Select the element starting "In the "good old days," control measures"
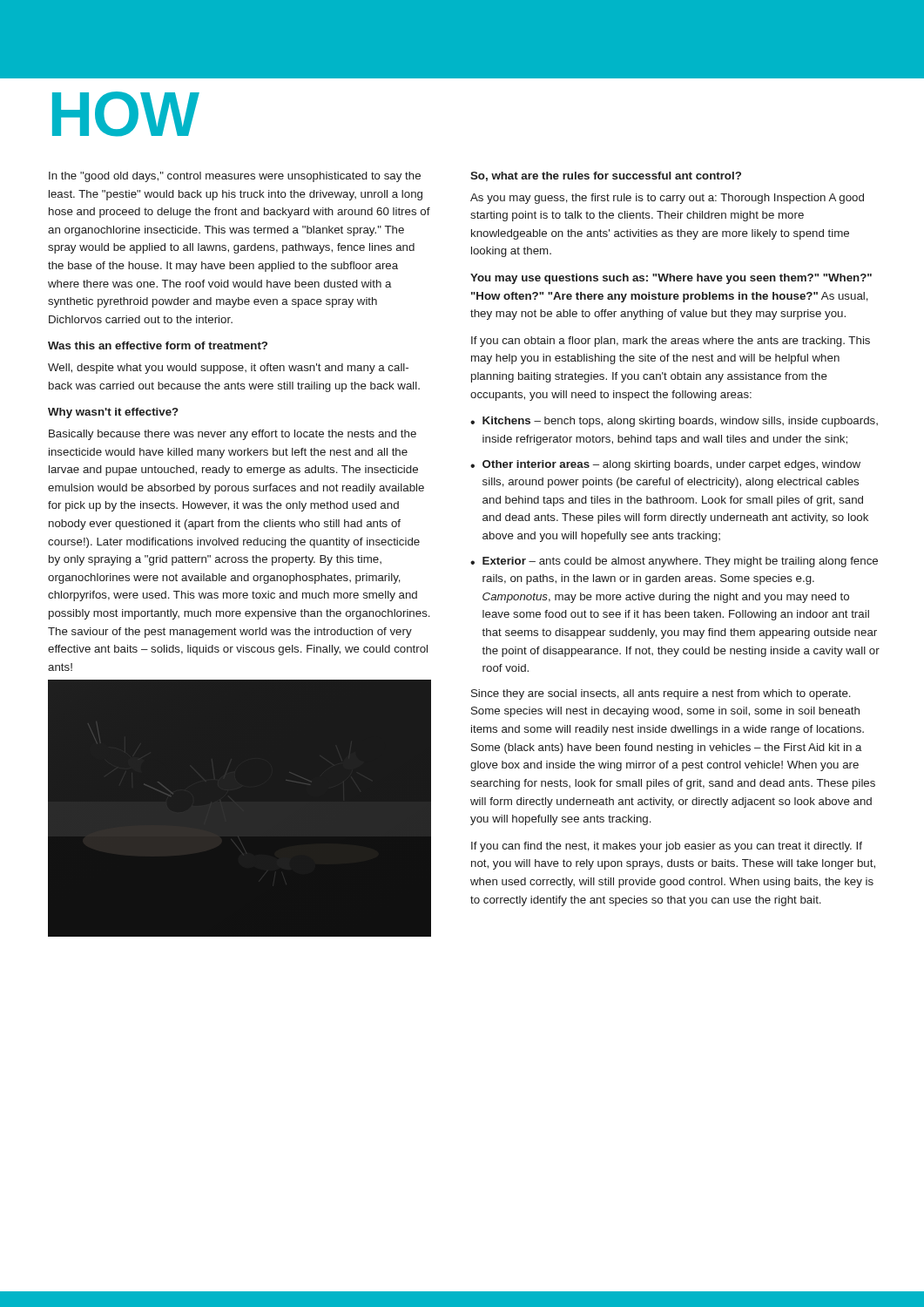Viewport: 924px width, 1307px height. (x=239, y=248)
